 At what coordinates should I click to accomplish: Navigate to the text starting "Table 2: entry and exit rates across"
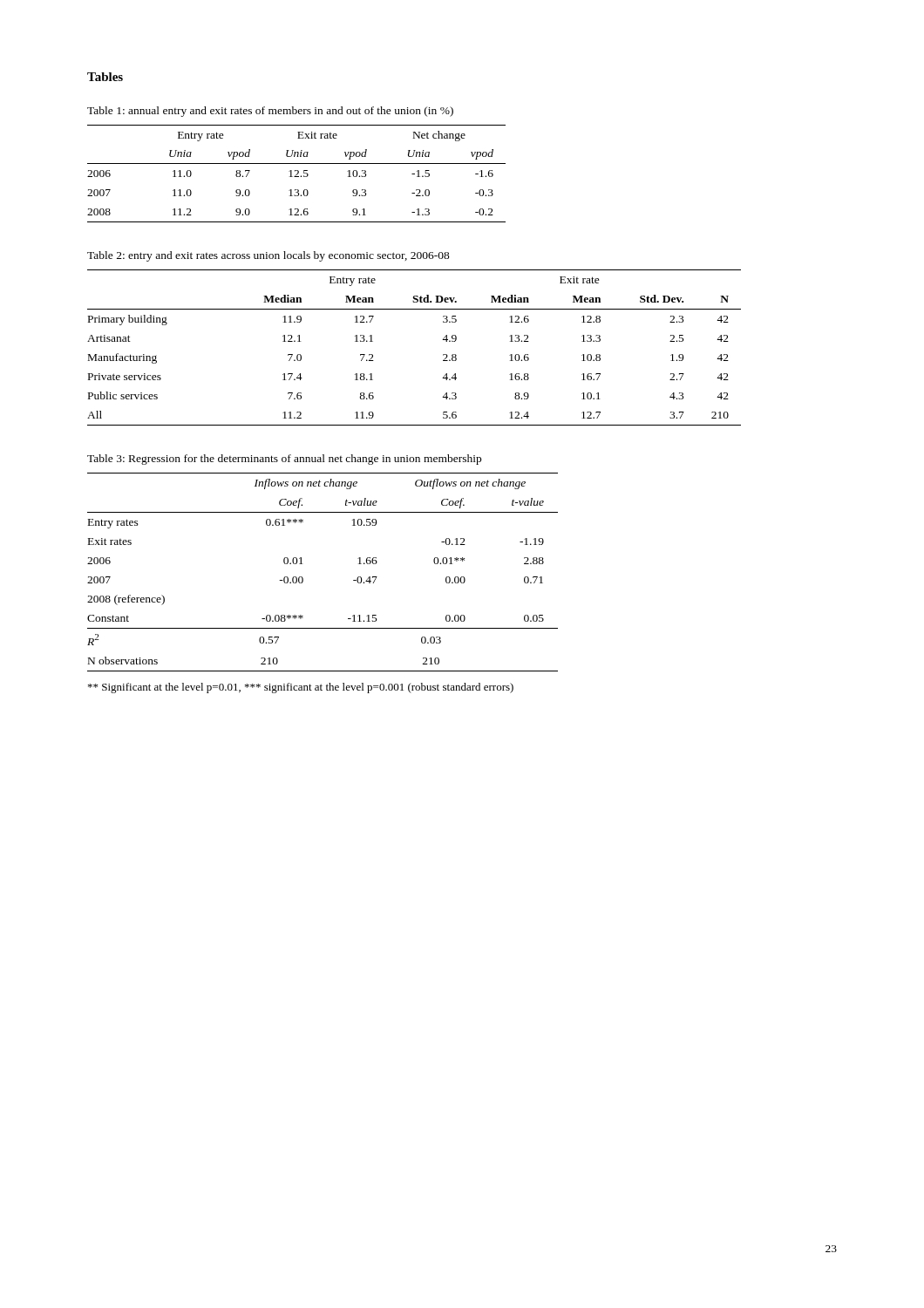[268, 255]
